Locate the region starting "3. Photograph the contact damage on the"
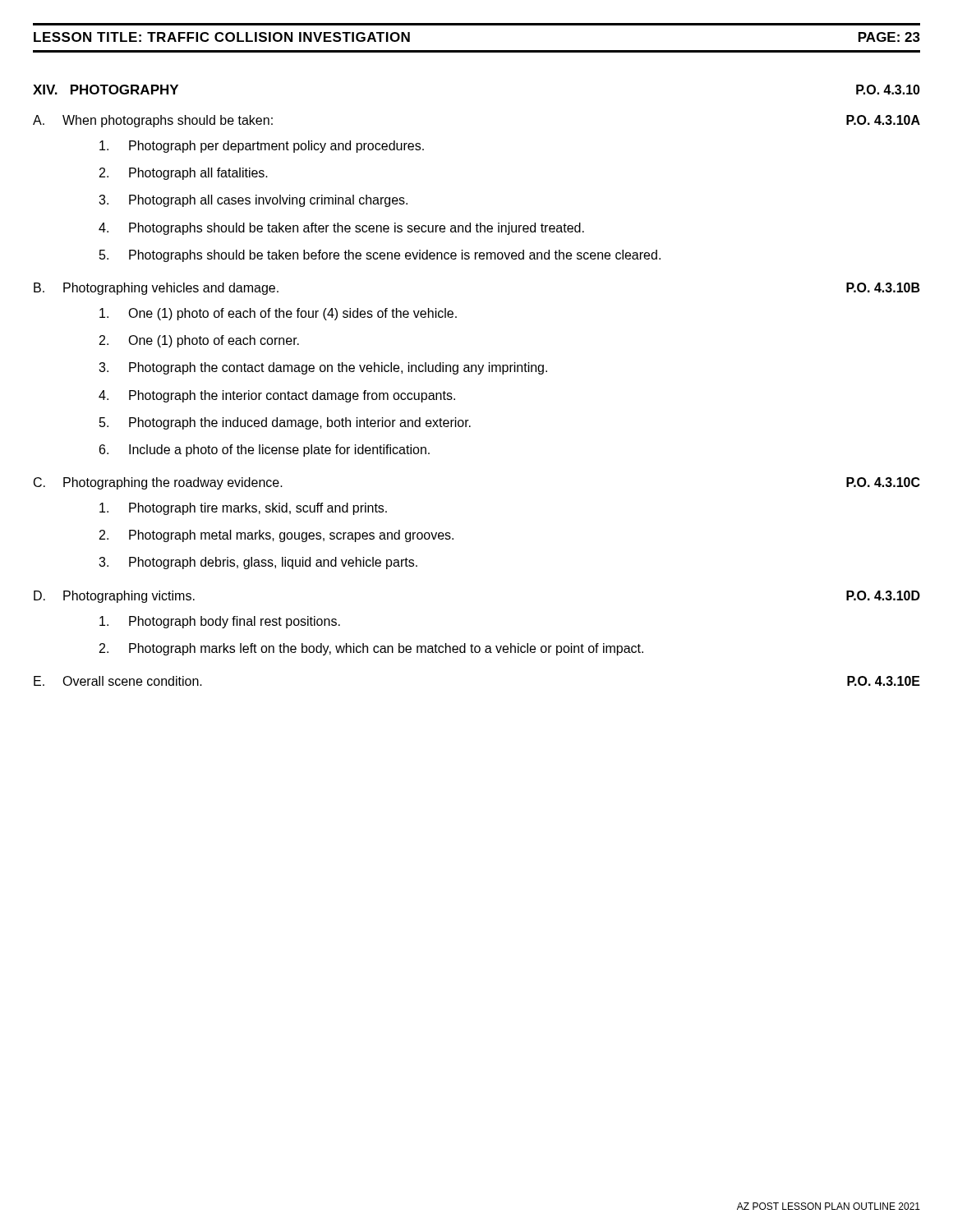Screen dimensions: 1232x953 [509, 368]
